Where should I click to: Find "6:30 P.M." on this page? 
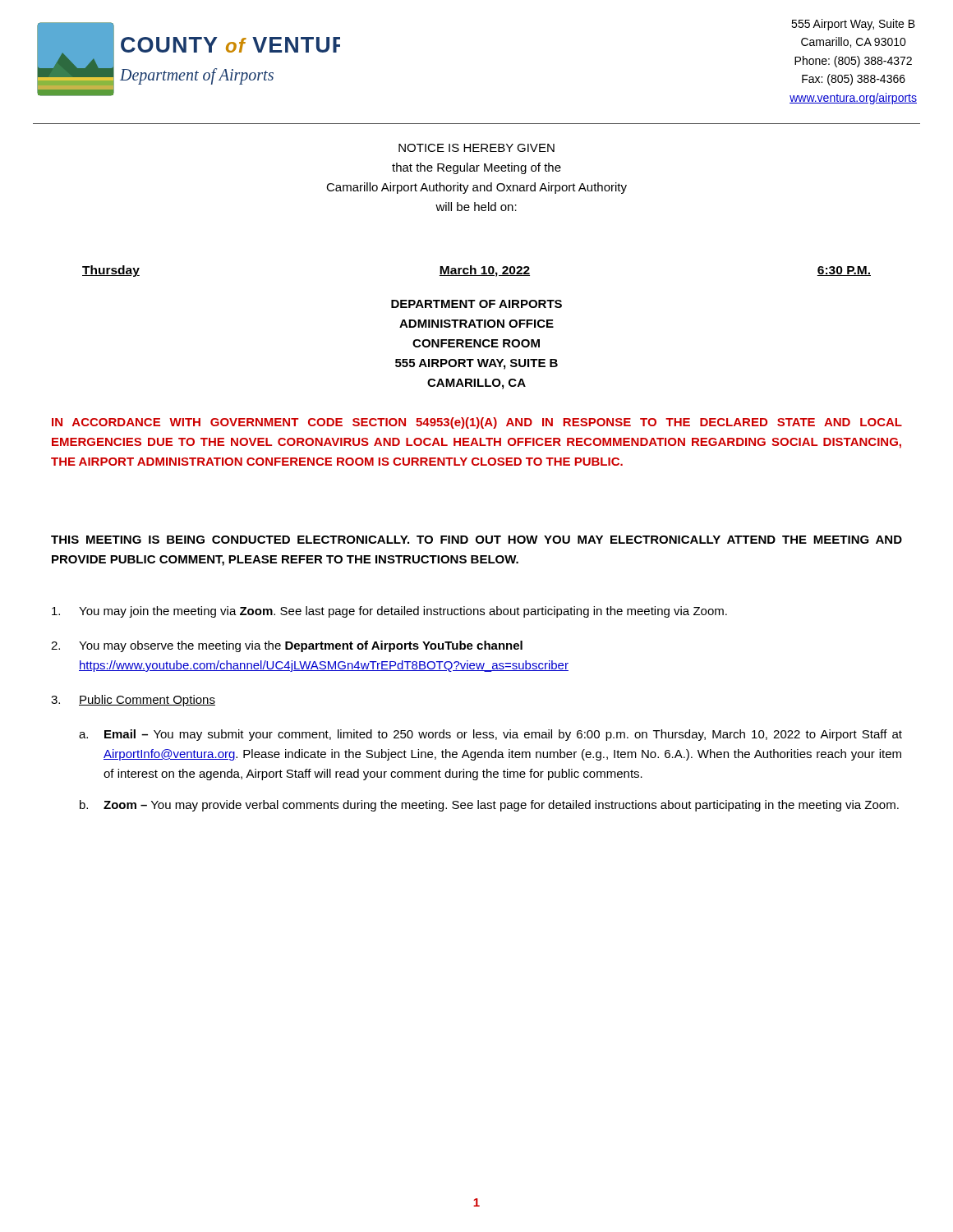click(844, 270)
